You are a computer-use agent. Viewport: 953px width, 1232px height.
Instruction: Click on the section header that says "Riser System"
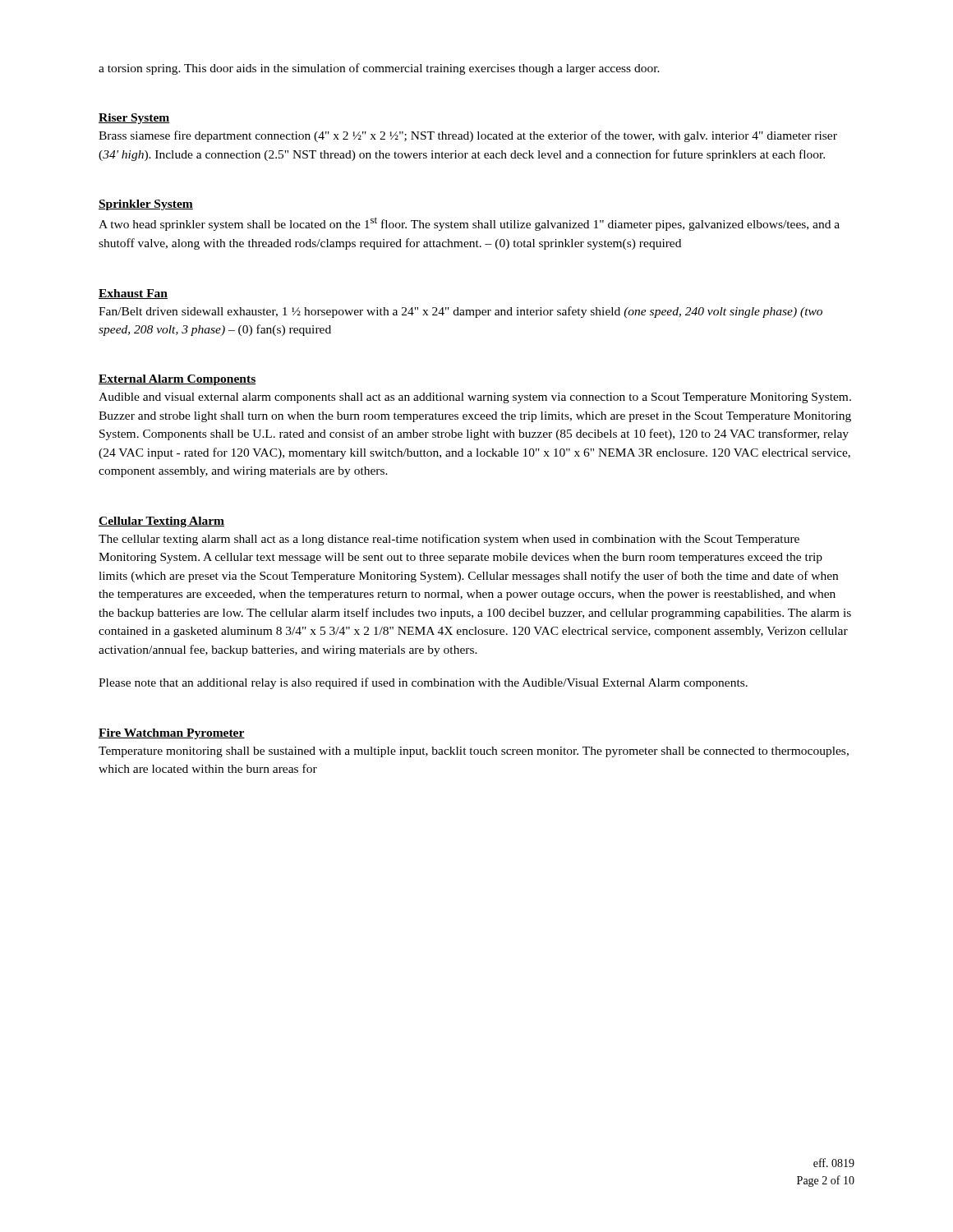click(x=134, y=117)
